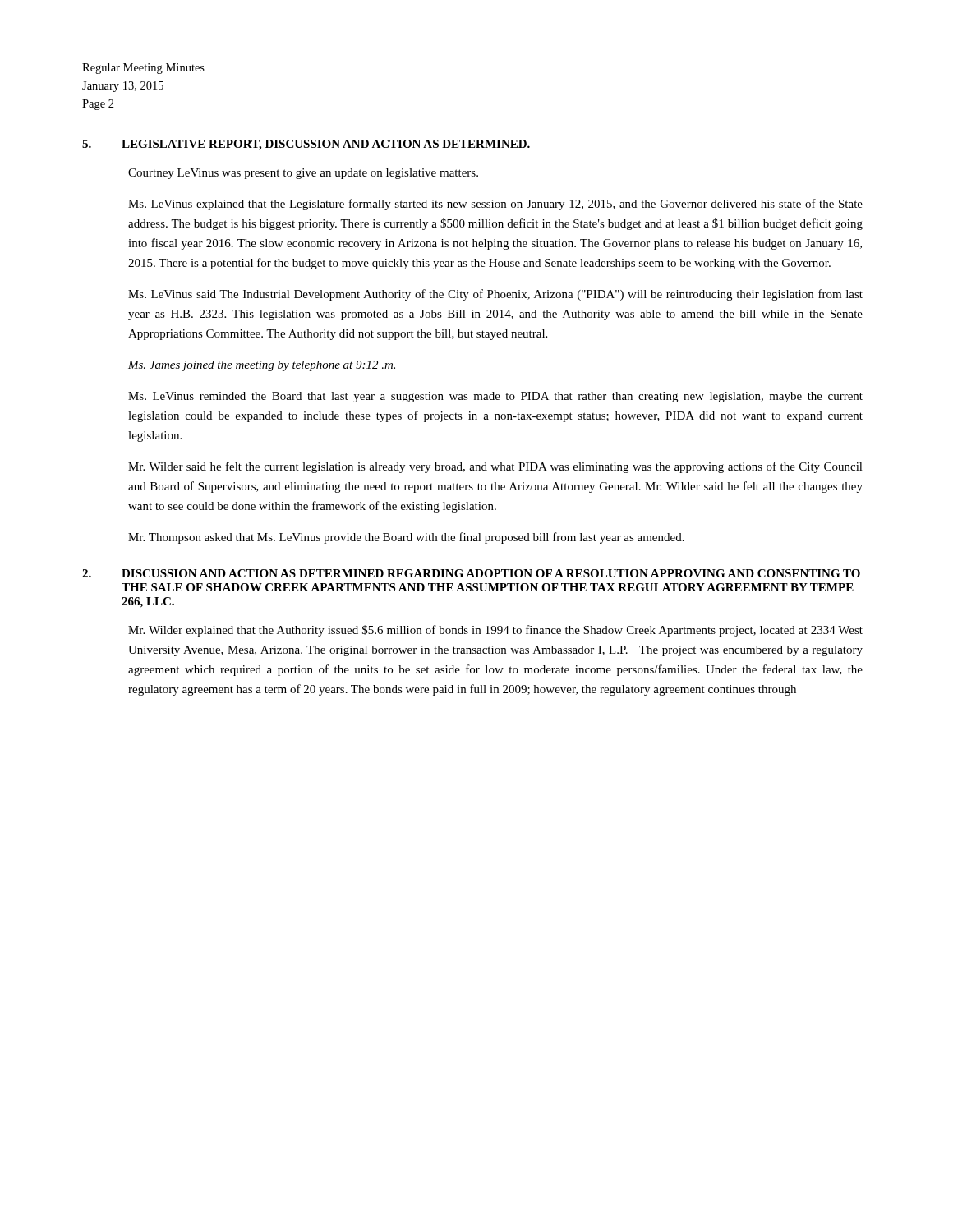Locate the text block containing "Ms. James joined the meeting by"

click(262, 365)
